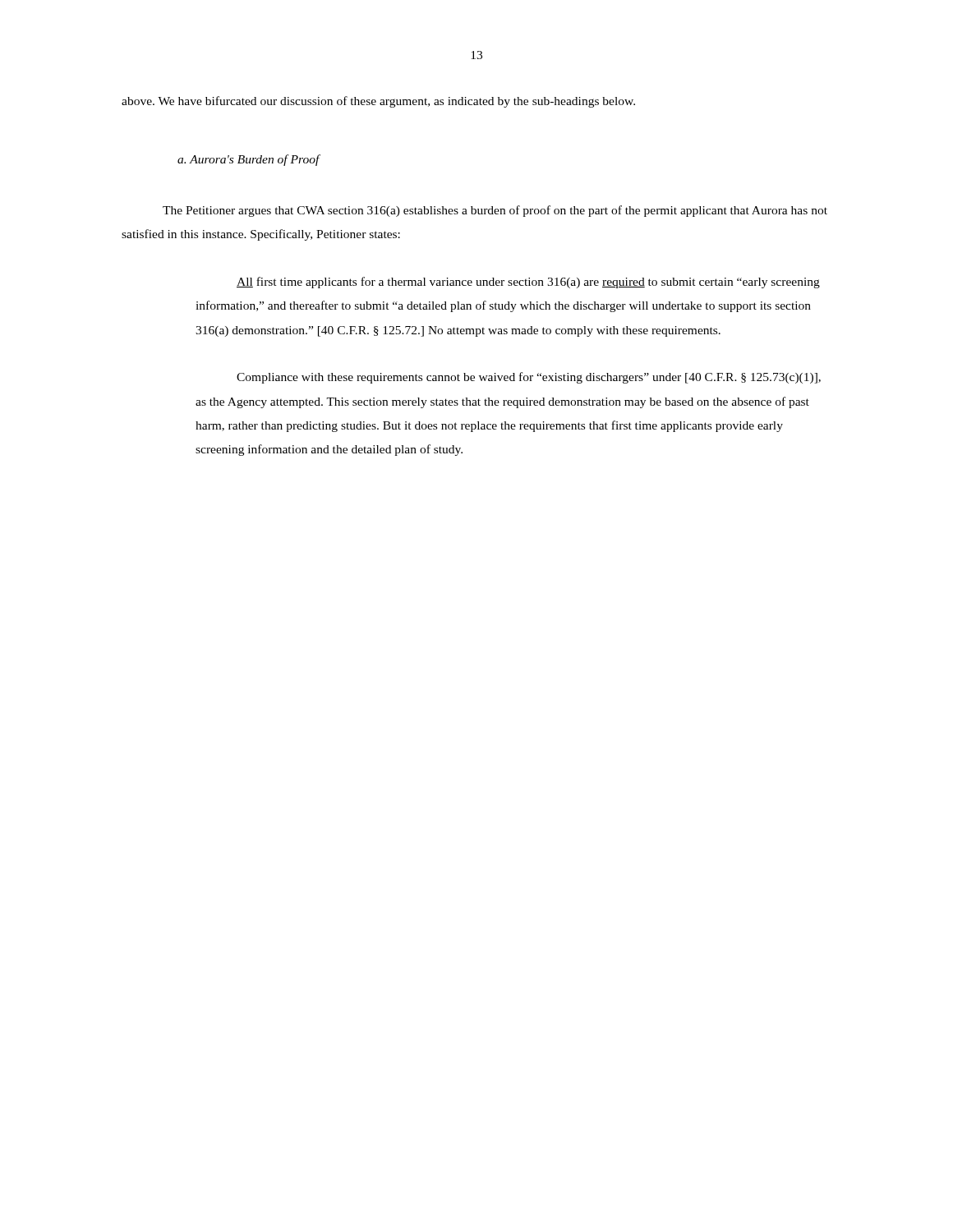
Task: Find the passage starting "The Petitioner argues that CWA section 316(a) establishes"
Action: point(474,222)
